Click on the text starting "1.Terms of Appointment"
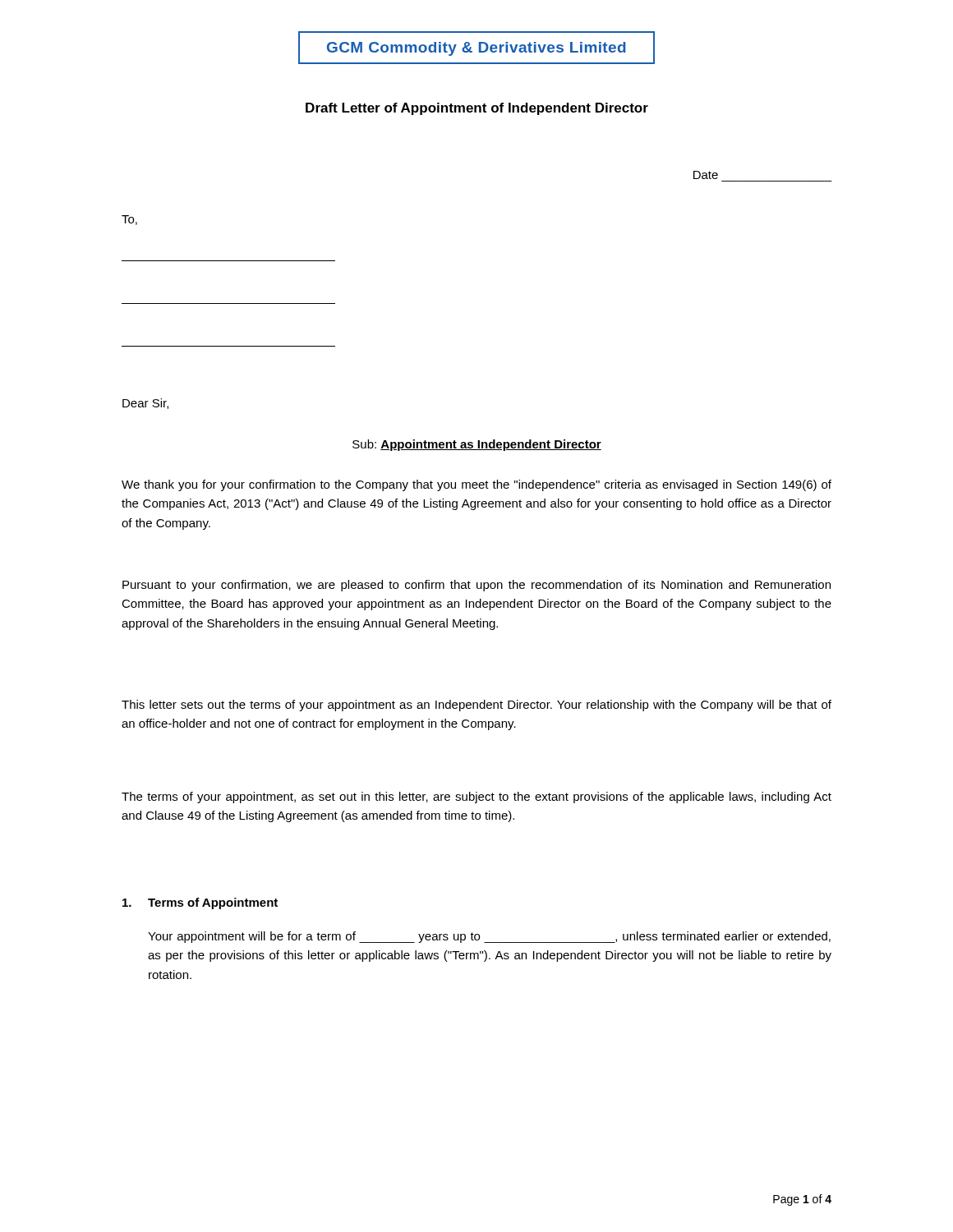 click(x=200, y=902)
